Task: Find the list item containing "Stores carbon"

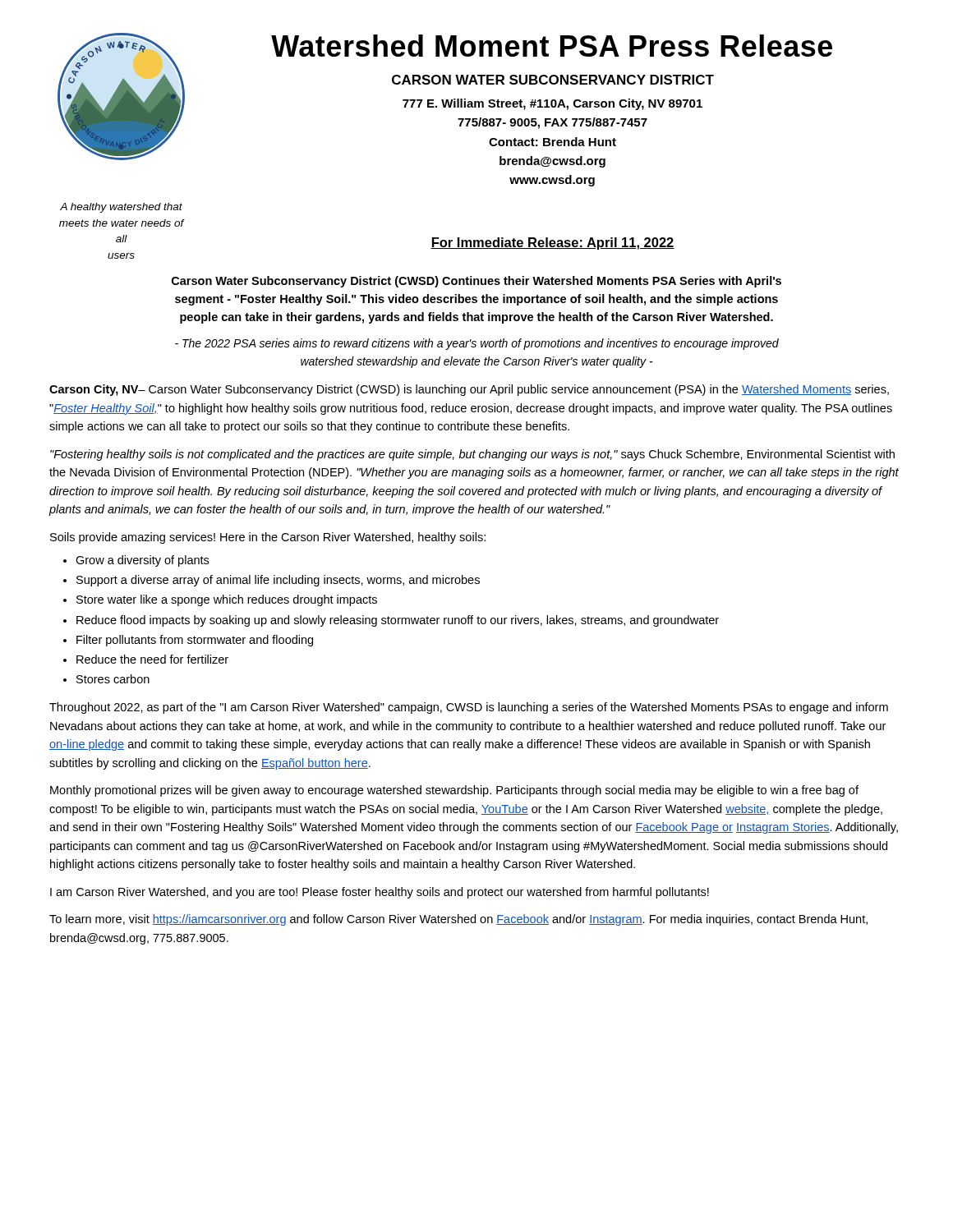Action: click(113, 679)
